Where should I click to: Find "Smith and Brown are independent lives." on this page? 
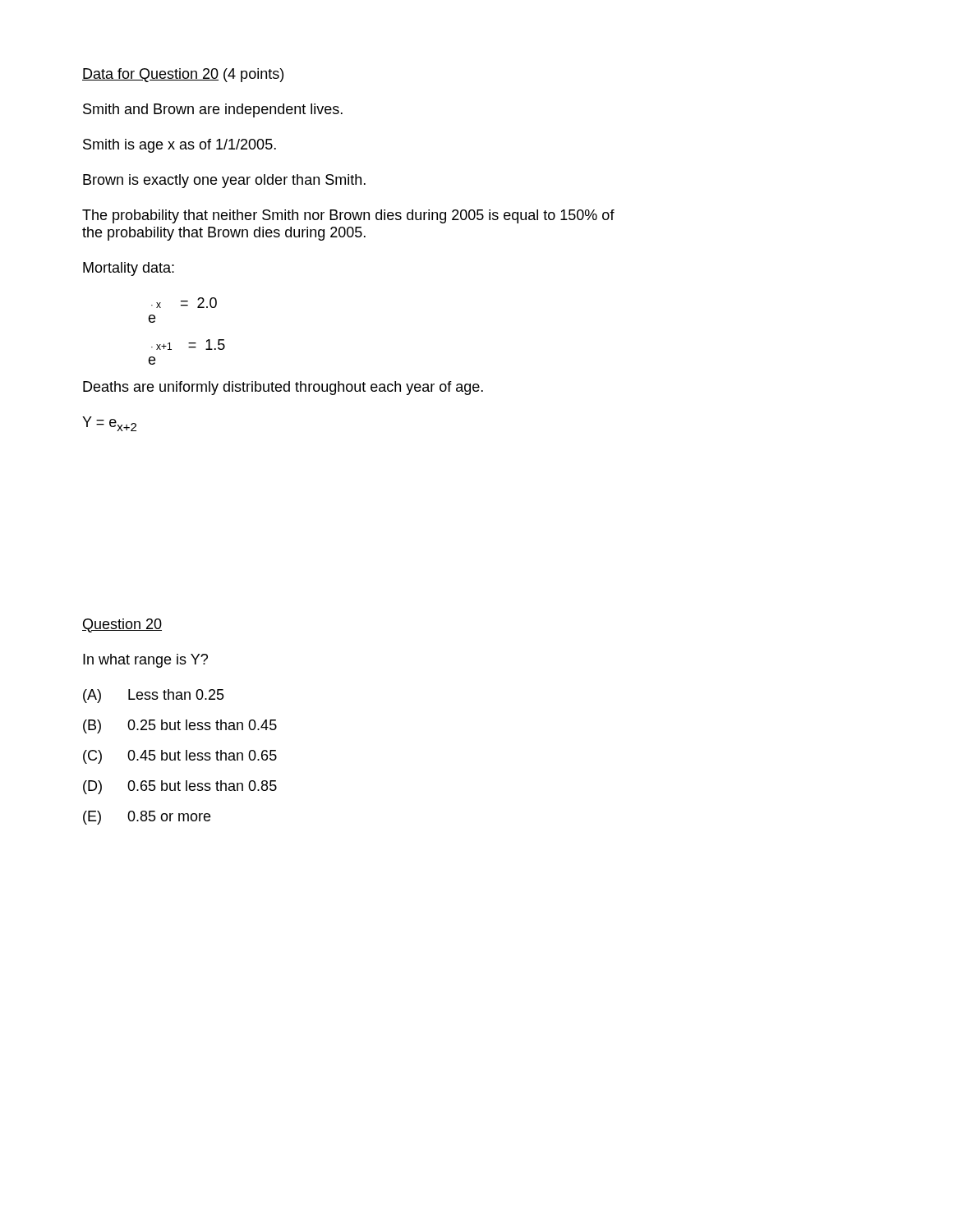[x=213, y=109]
